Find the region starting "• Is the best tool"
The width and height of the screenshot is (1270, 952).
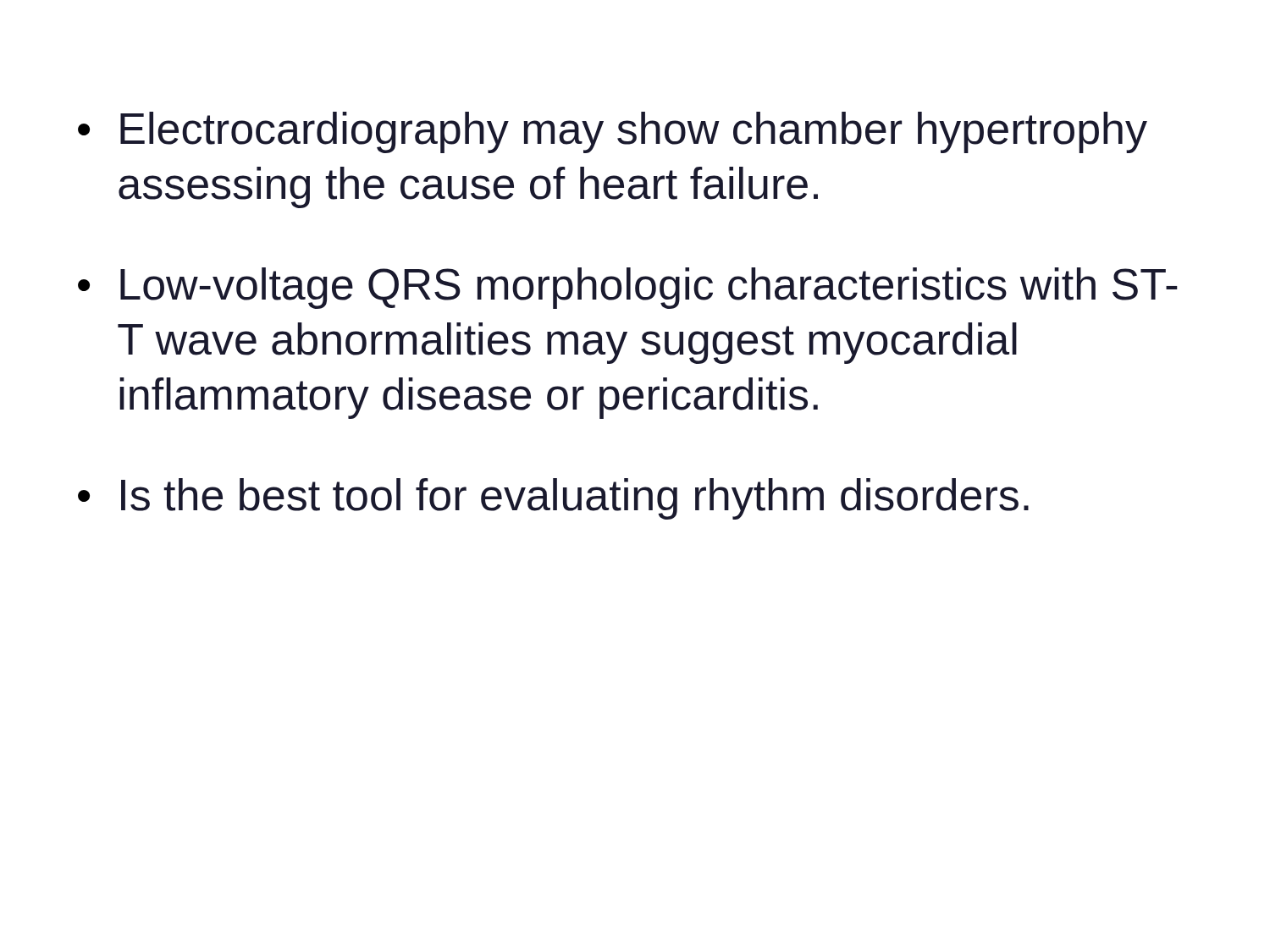(554, 495)
